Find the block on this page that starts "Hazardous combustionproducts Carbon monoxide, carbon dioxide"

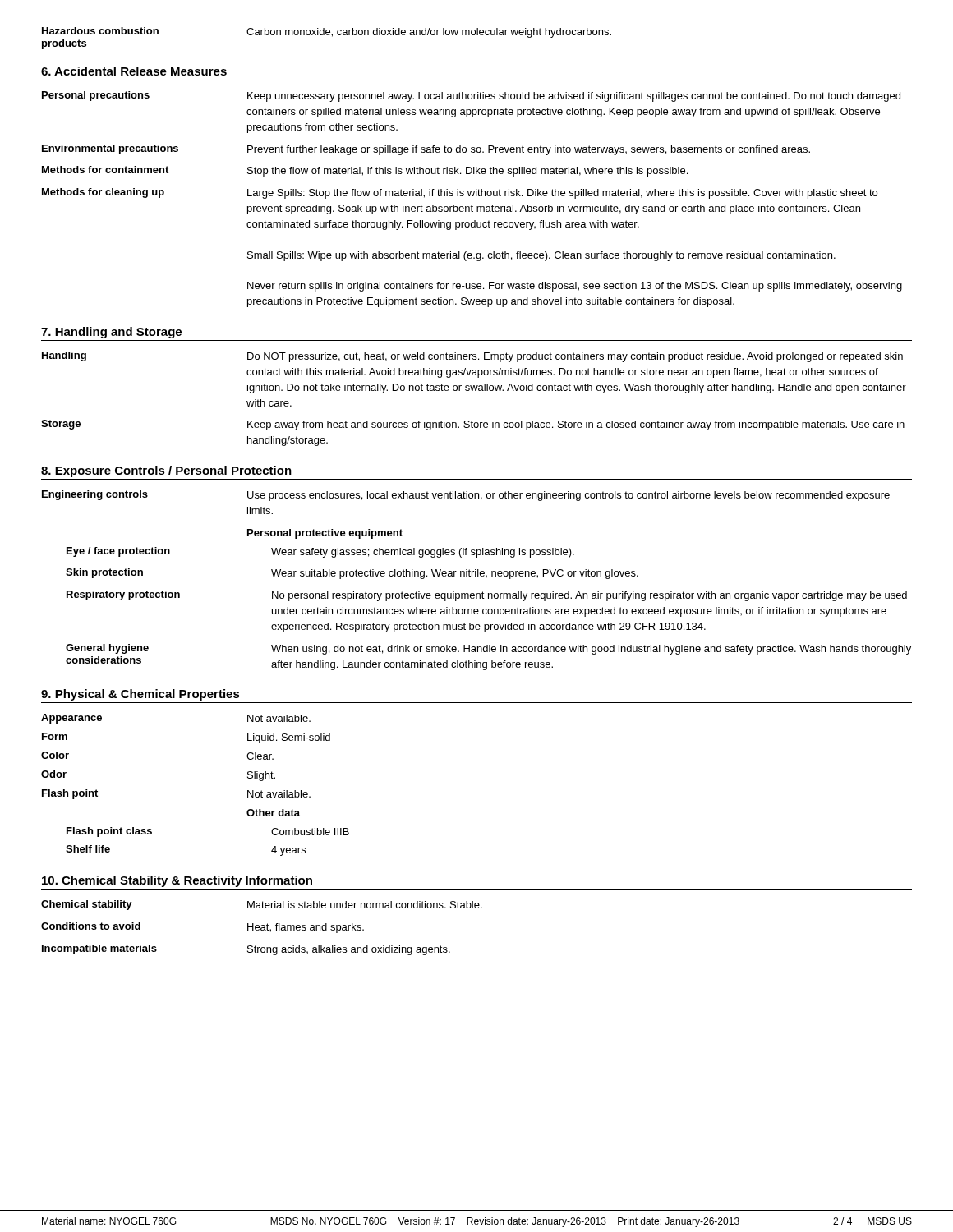click(476, 37)
